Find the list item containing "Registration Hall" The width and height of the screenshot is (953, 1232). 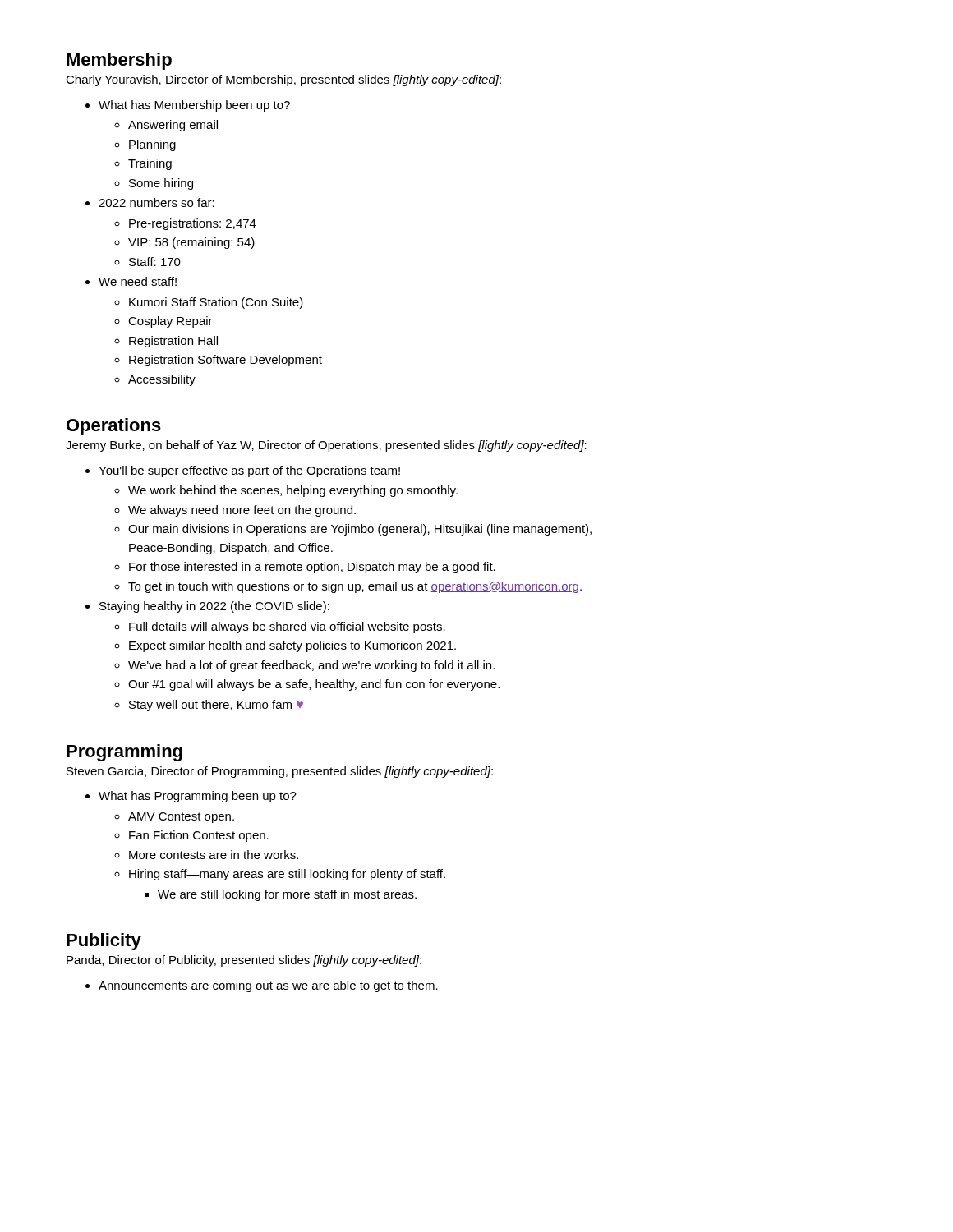point(173,340)
